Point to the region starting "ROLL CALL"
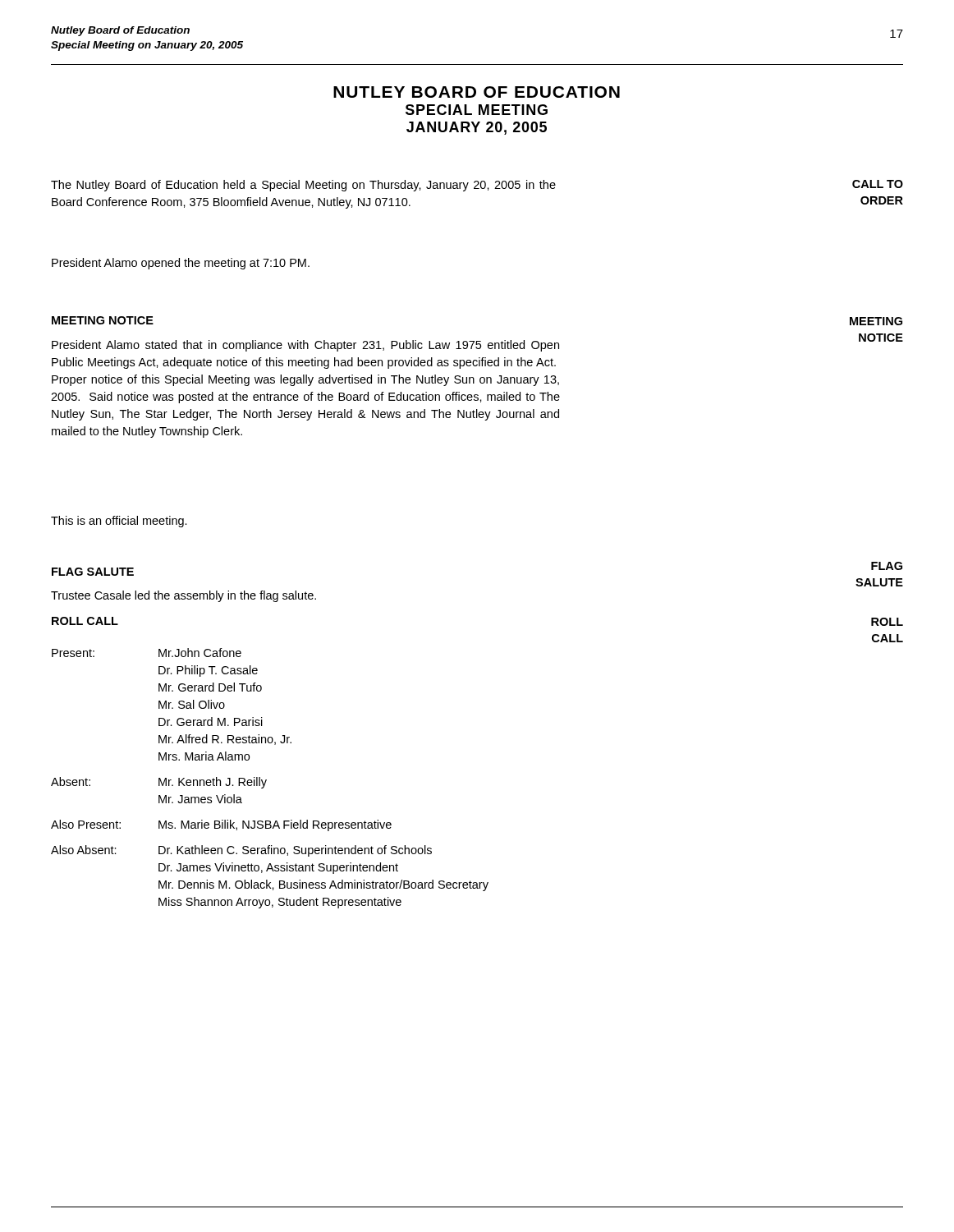 [85, 621]
